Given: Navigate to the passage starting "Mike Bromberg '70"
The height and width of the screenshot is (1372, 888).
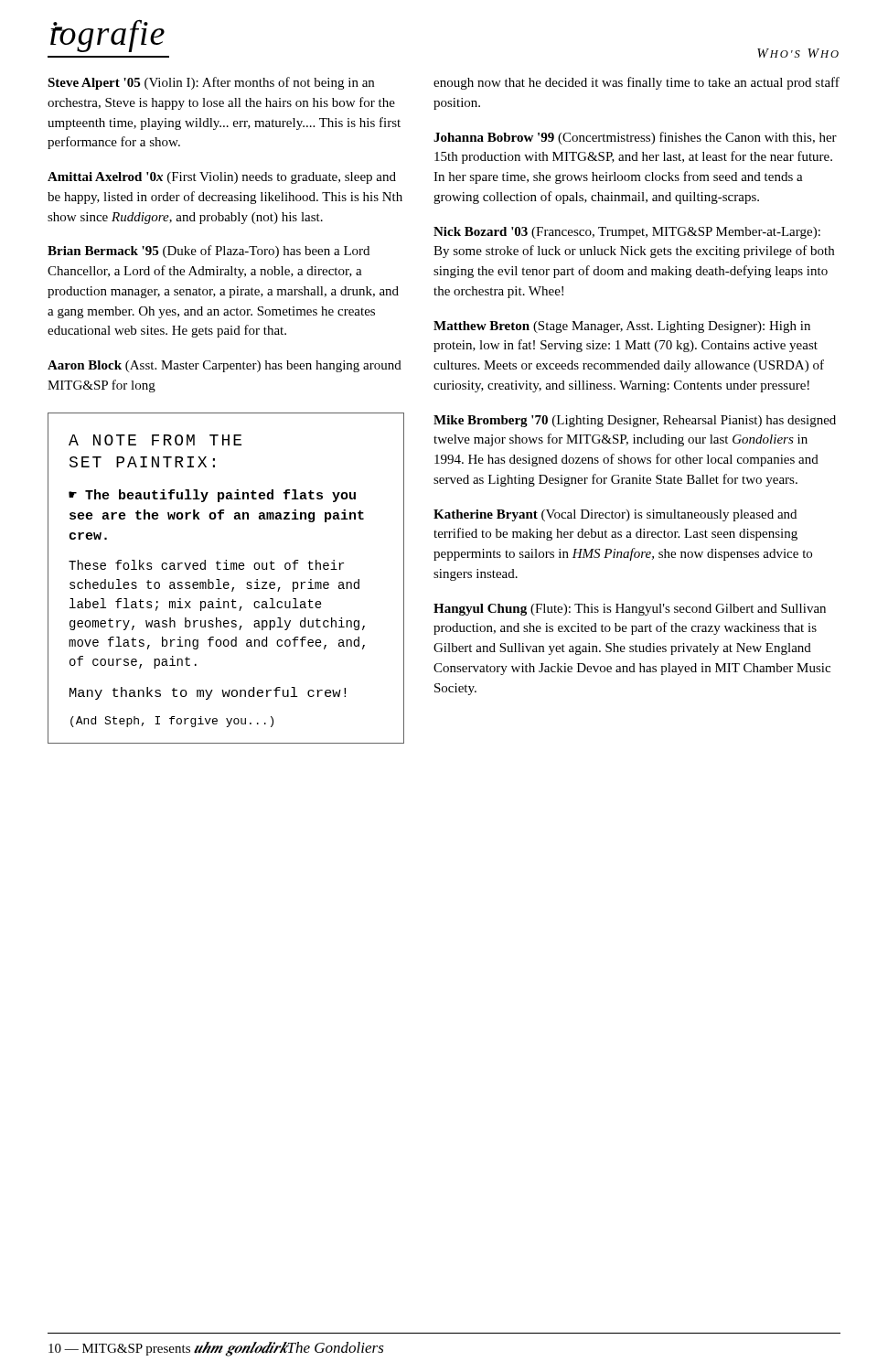Looking at the screenshot, I should [637, 450].
